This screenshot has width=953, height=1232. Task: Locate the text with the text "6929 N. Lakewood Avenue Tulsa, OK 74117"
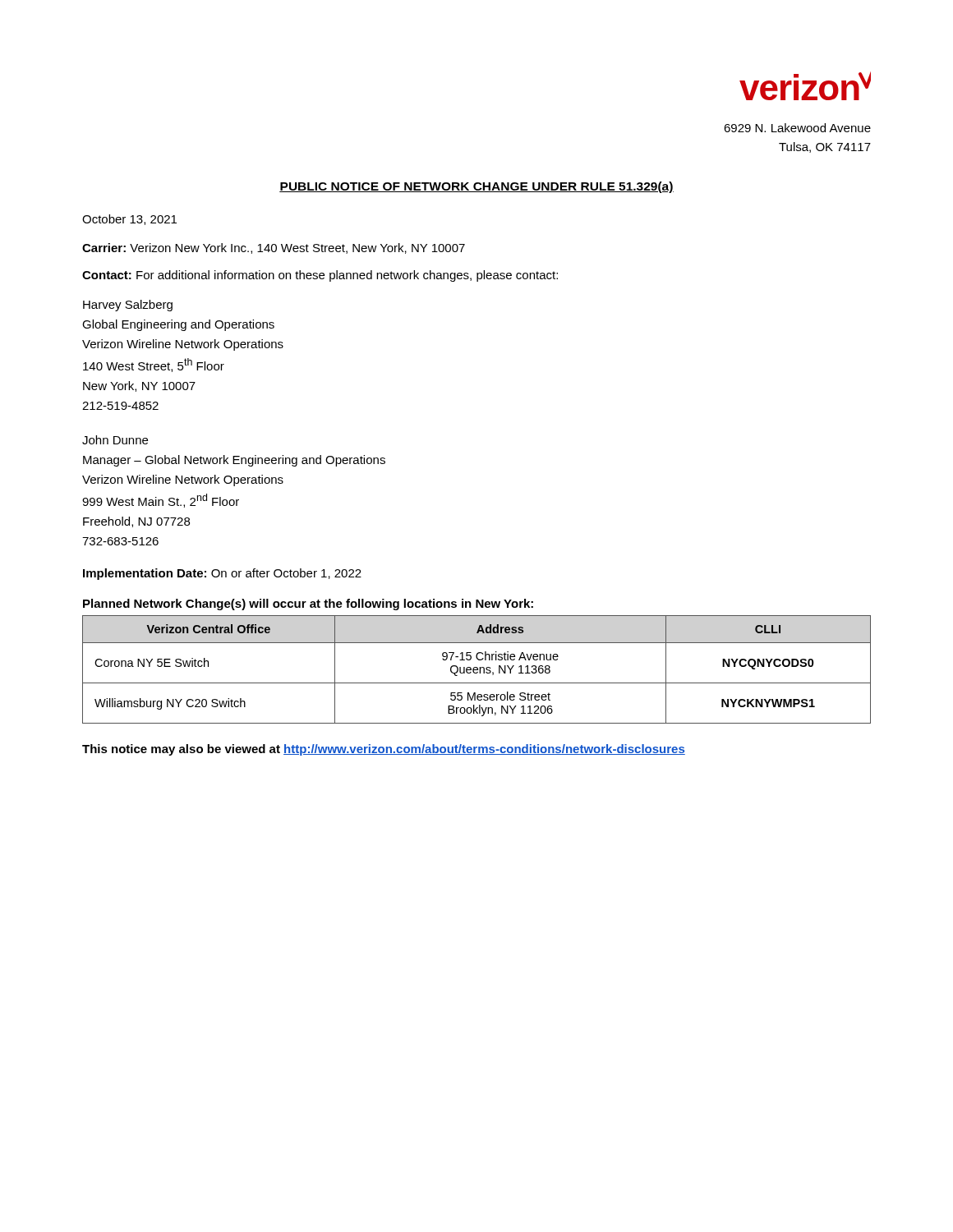tap(797, 137)
